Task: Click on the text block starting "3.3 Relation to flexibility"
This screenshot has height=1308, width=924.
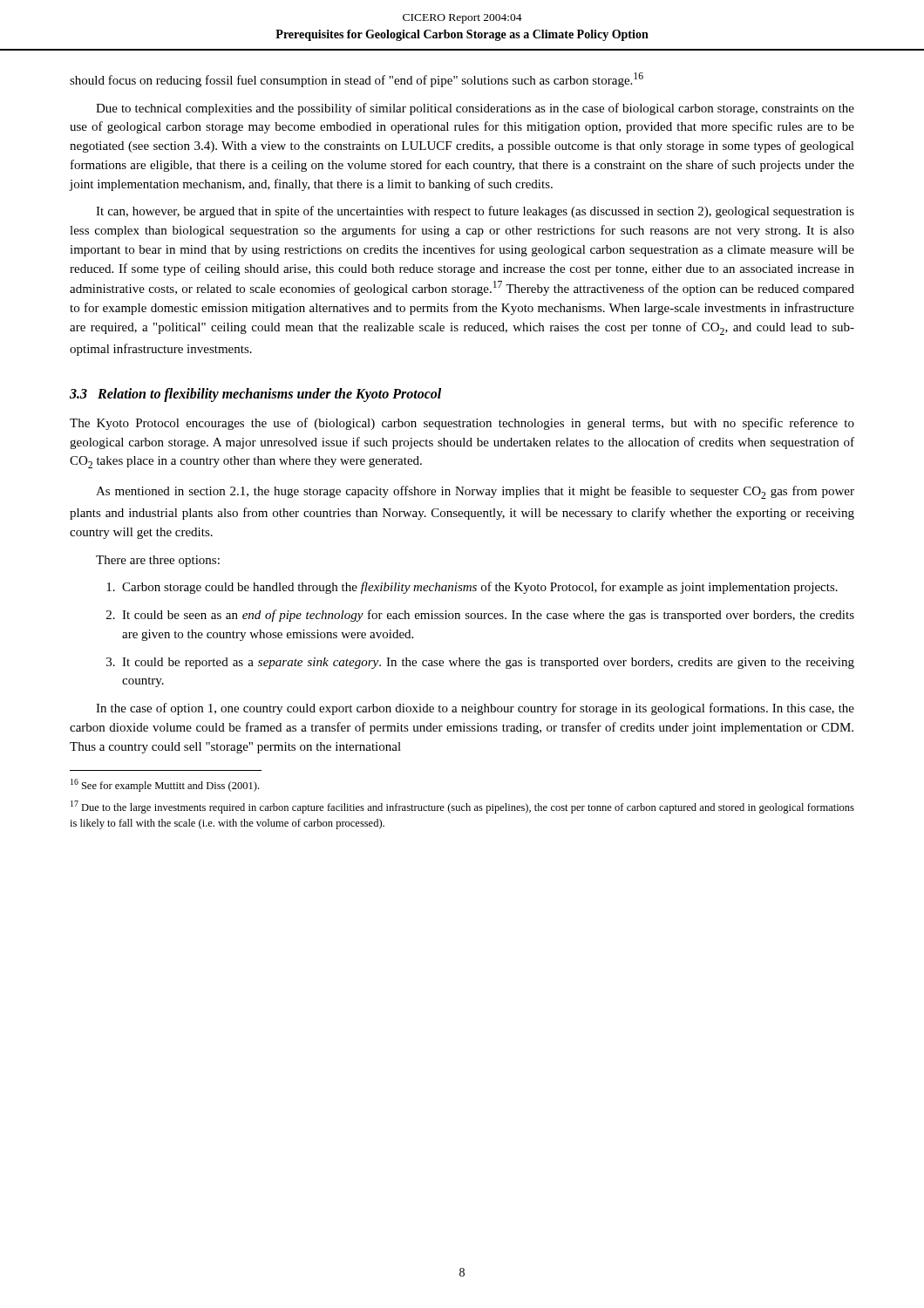Action: [256, 393]
